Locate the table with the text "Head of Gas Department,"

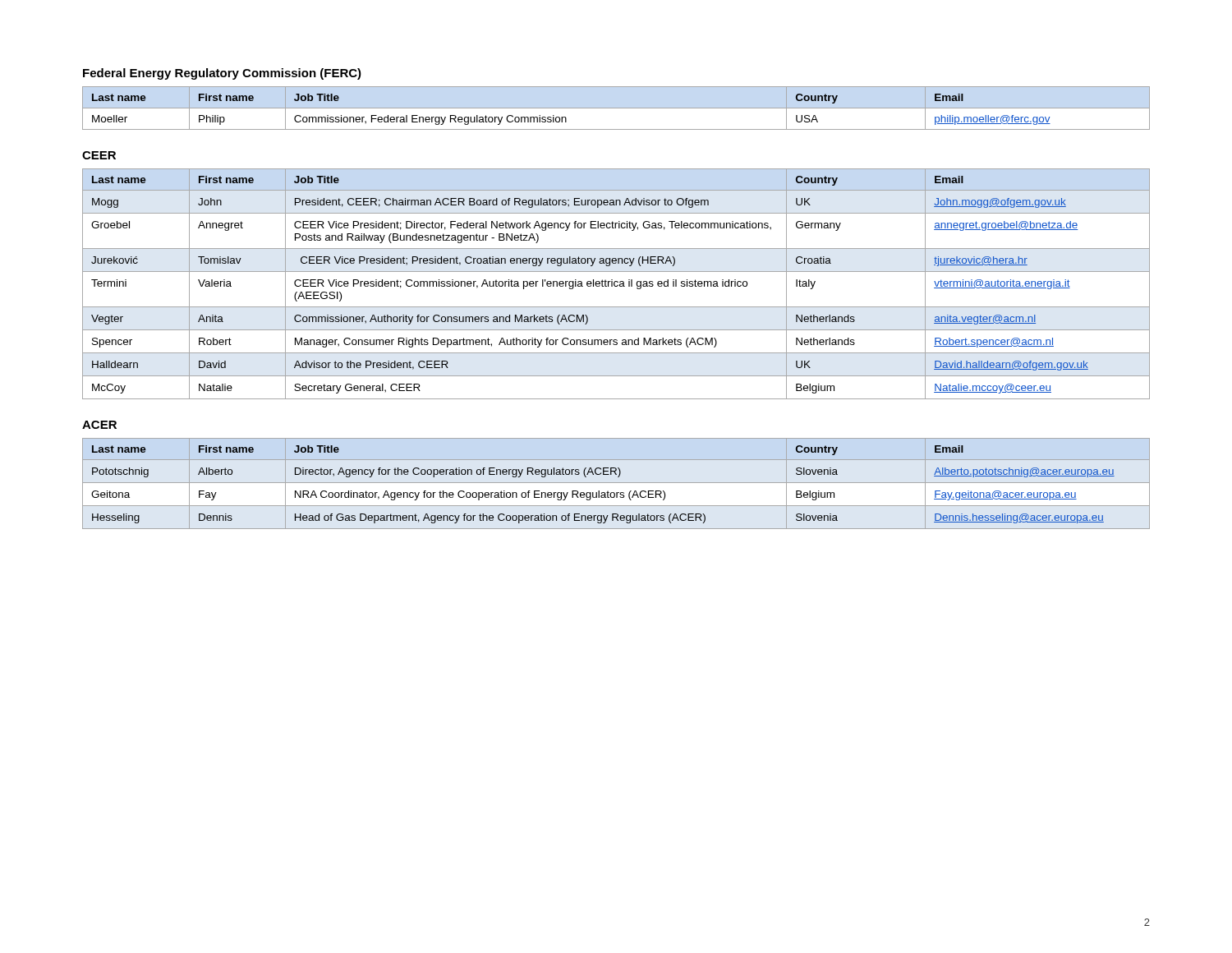click(616, 484)
